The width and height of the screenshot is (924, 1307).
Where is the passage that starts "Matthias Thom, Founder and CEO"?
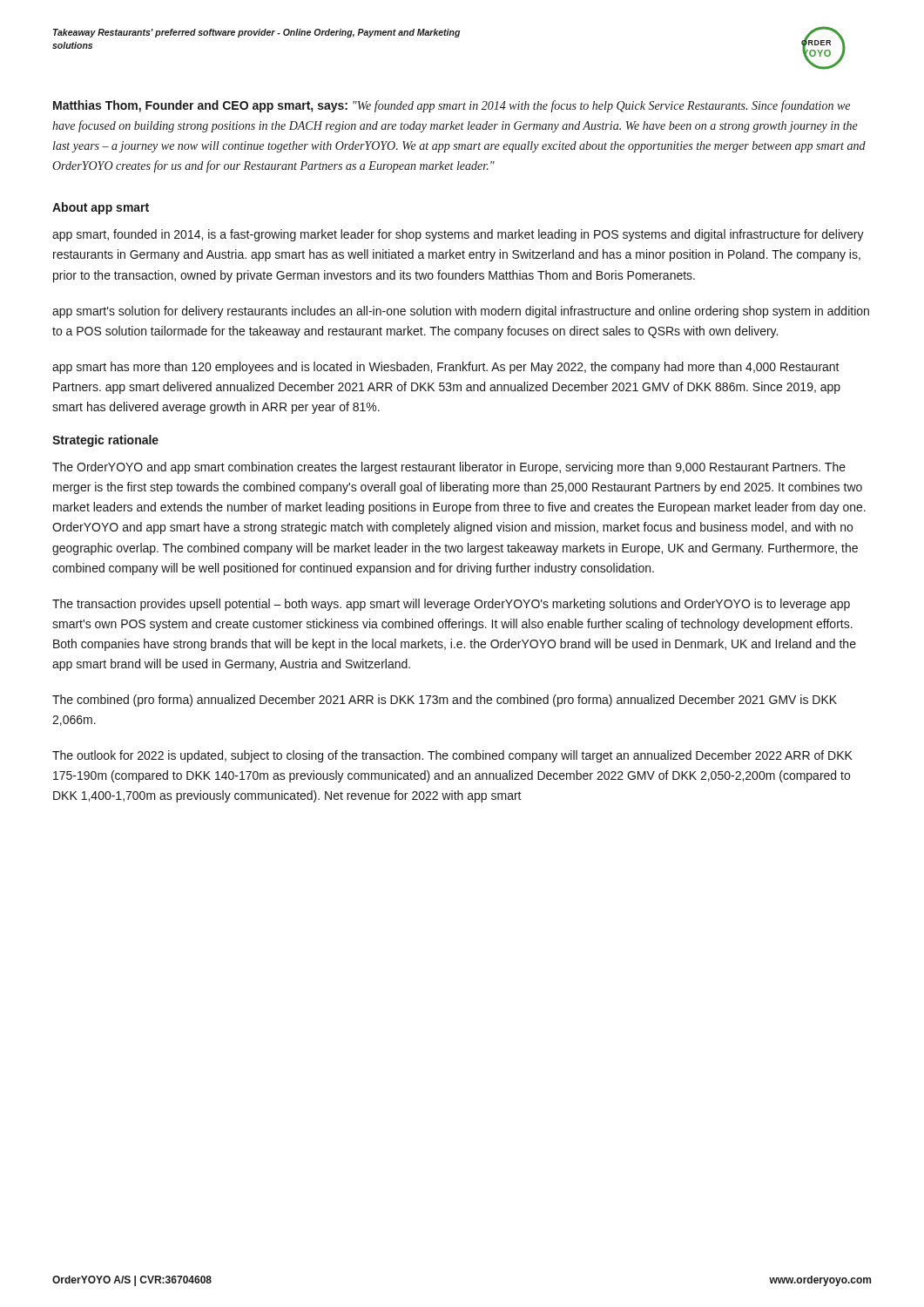[459, 136]
